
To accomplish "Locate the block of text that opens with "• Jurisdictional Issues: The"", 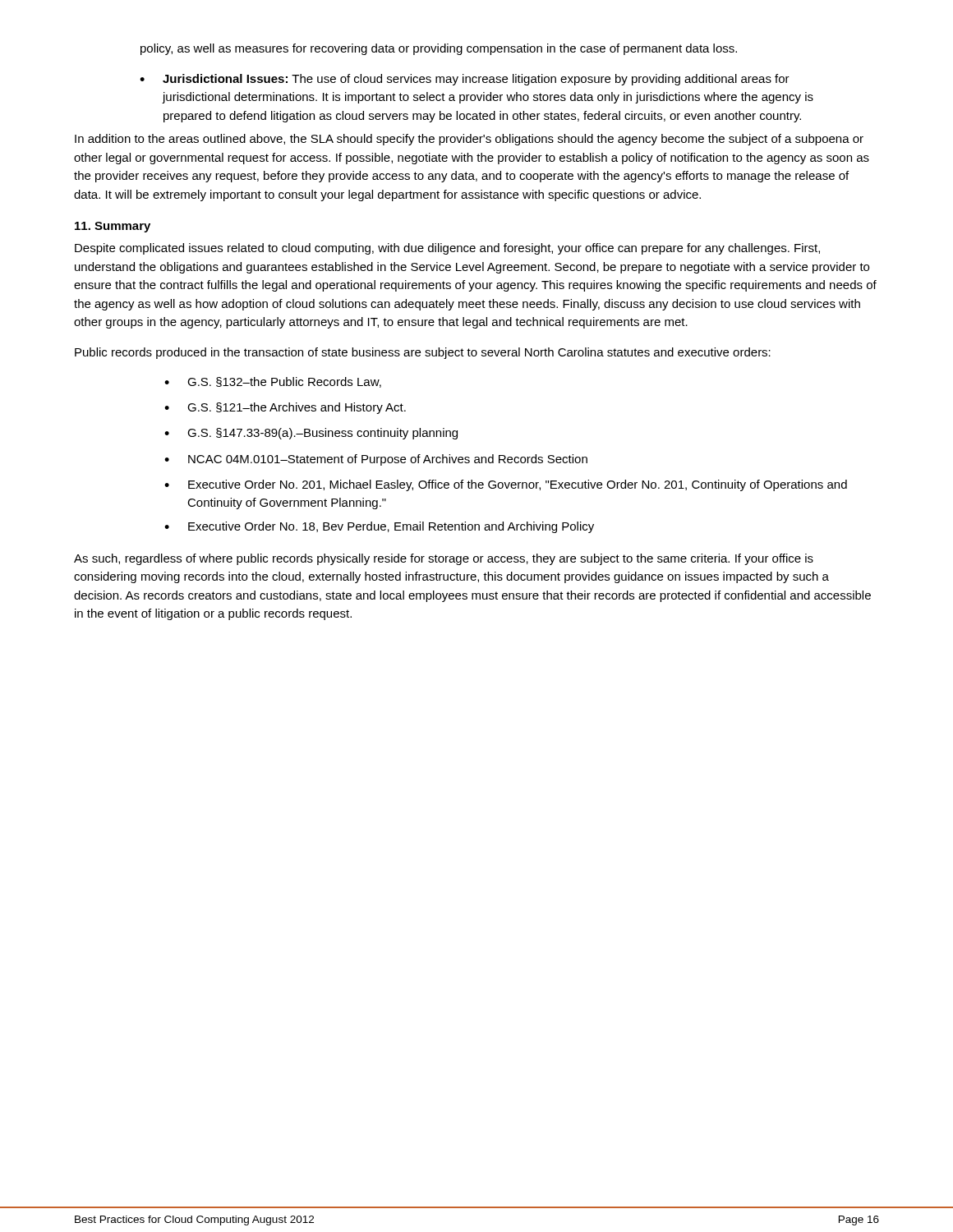I will [493, 97].
